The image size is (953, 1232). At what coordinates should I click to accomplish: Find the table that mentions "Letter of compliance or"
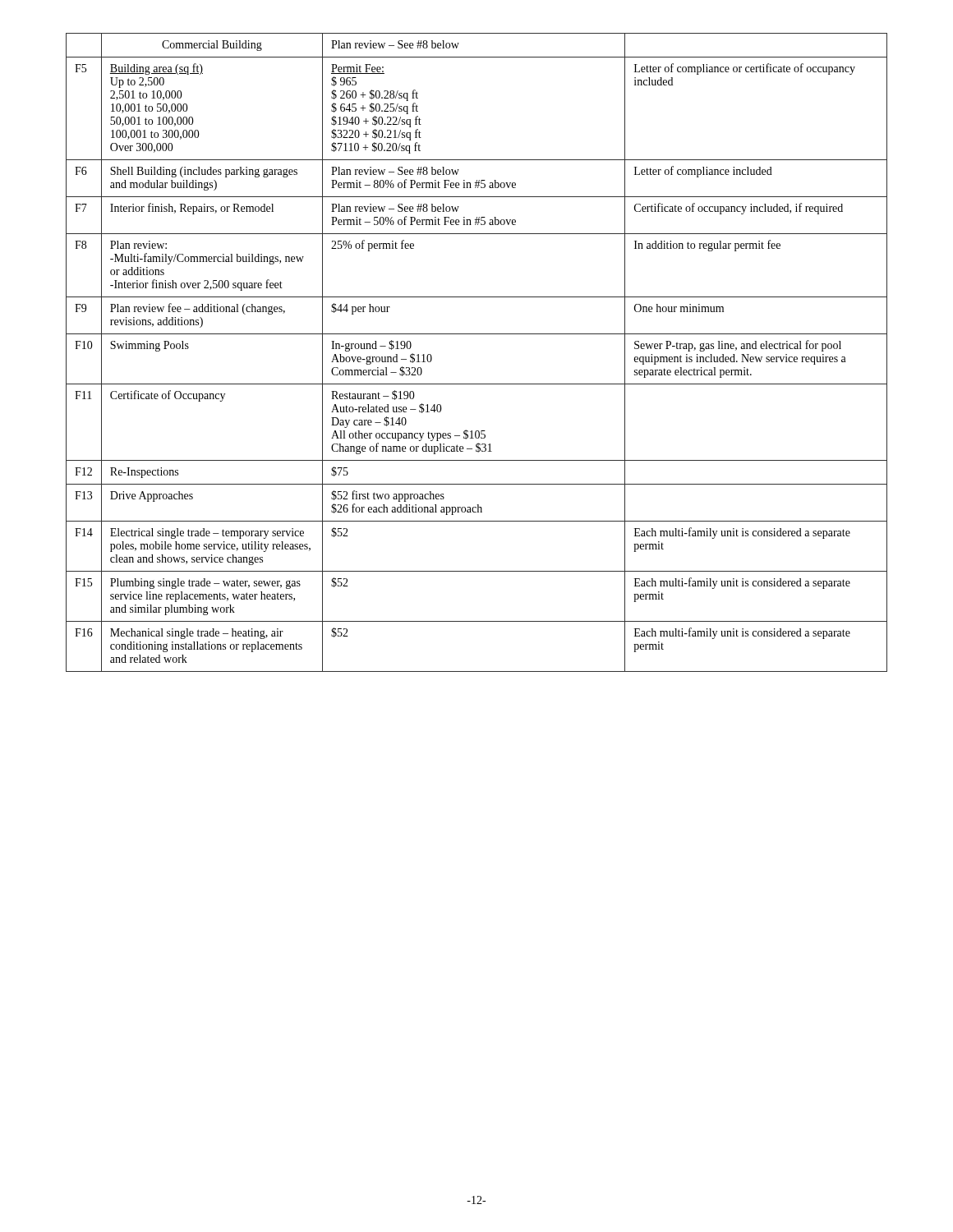(x=476, y=352)
